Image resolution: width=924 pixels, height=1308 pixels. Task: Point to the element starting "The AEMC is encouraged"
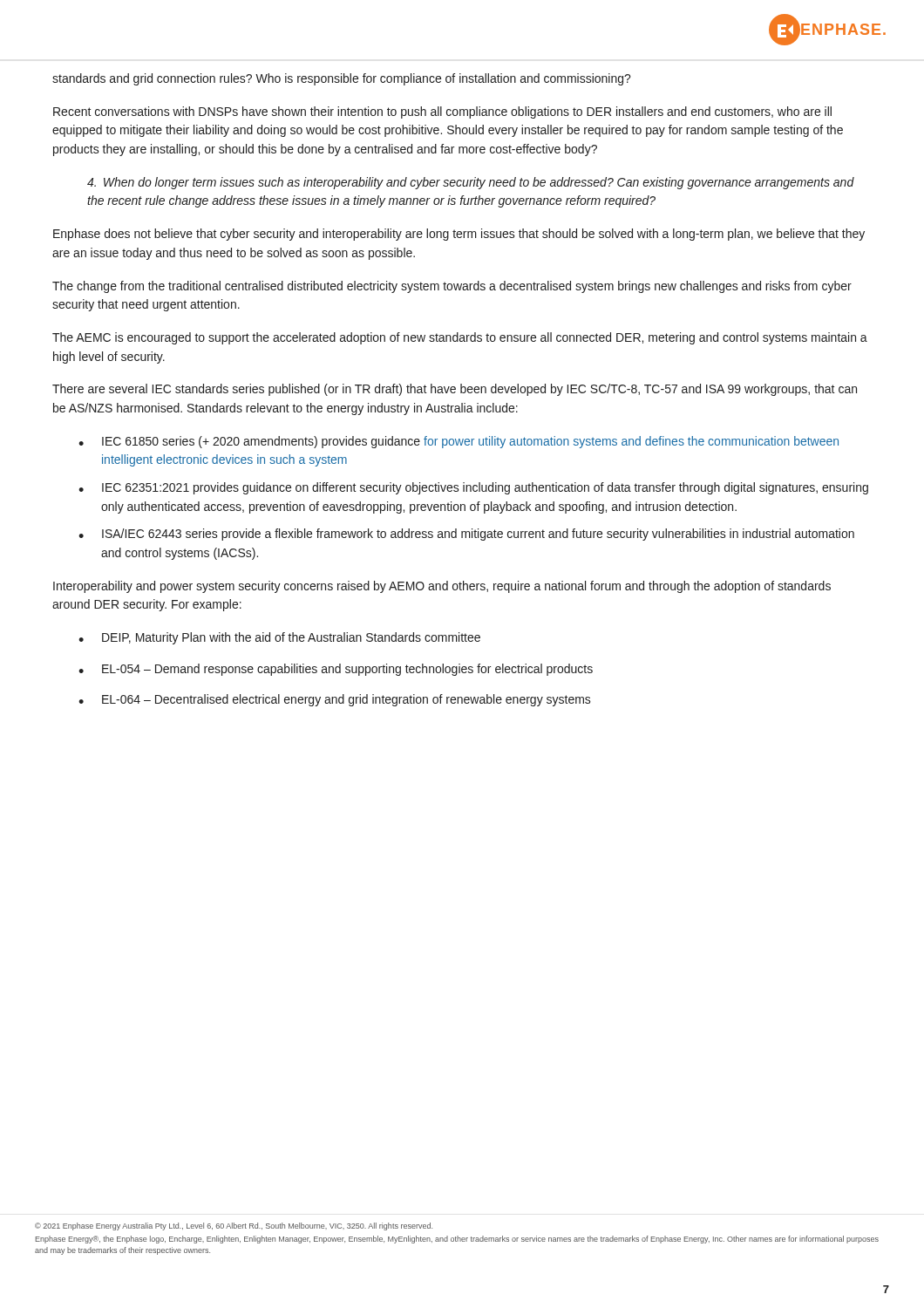tap(462, 348)
